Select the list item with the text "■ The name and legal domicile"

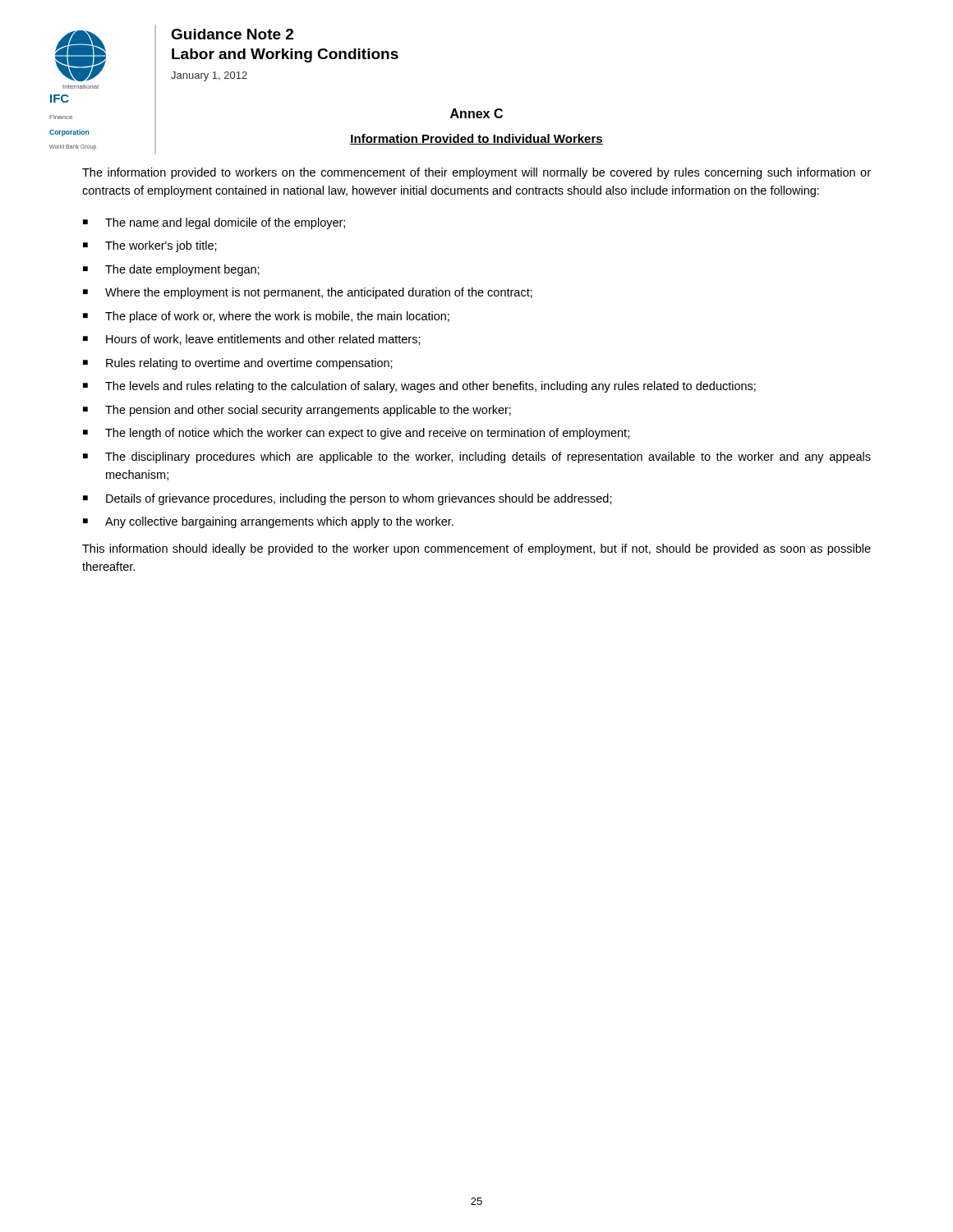[x=214, y=223]
